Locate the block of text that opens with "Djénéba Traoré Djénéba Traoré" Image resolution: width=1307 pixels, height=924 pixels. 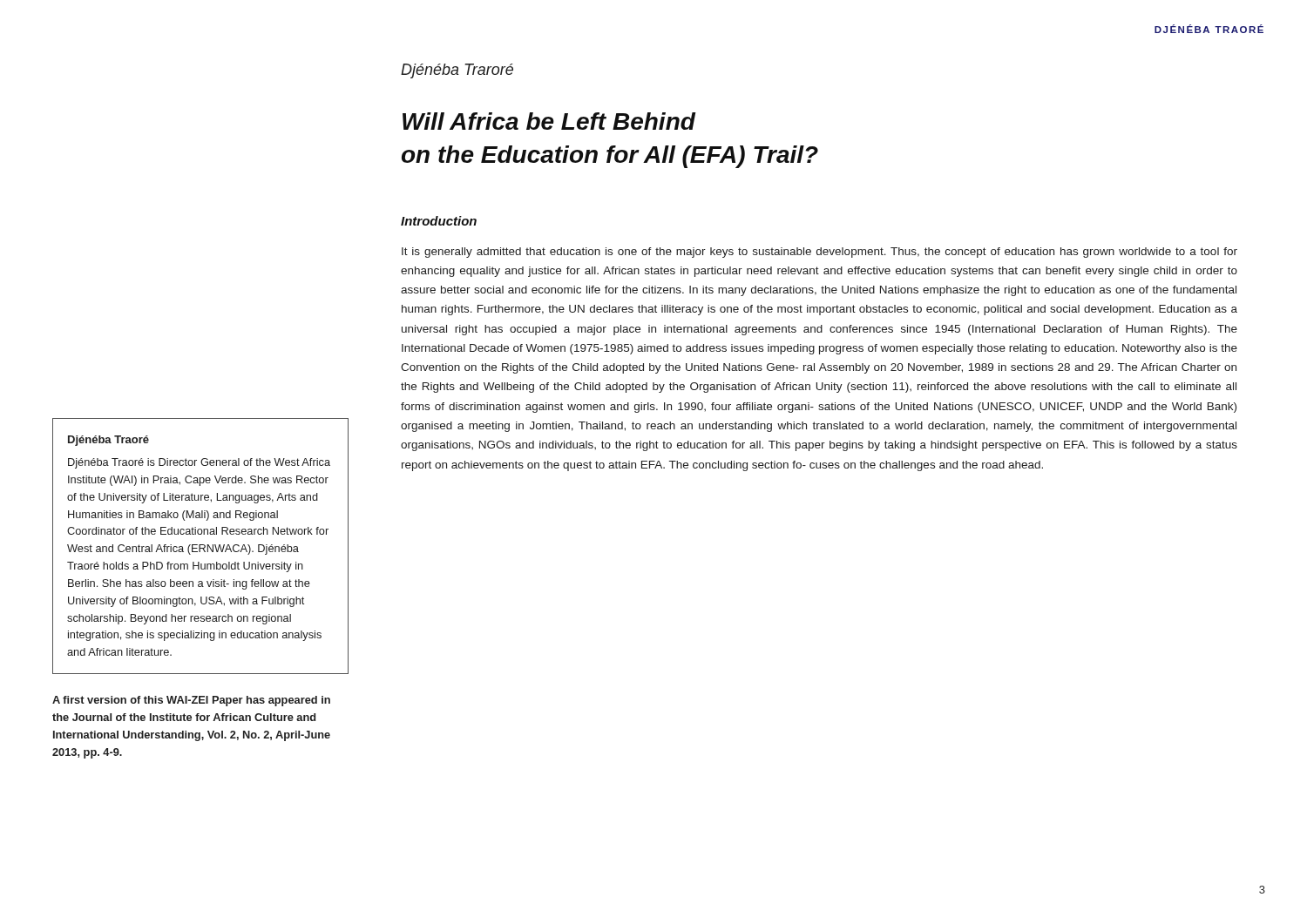200,545
